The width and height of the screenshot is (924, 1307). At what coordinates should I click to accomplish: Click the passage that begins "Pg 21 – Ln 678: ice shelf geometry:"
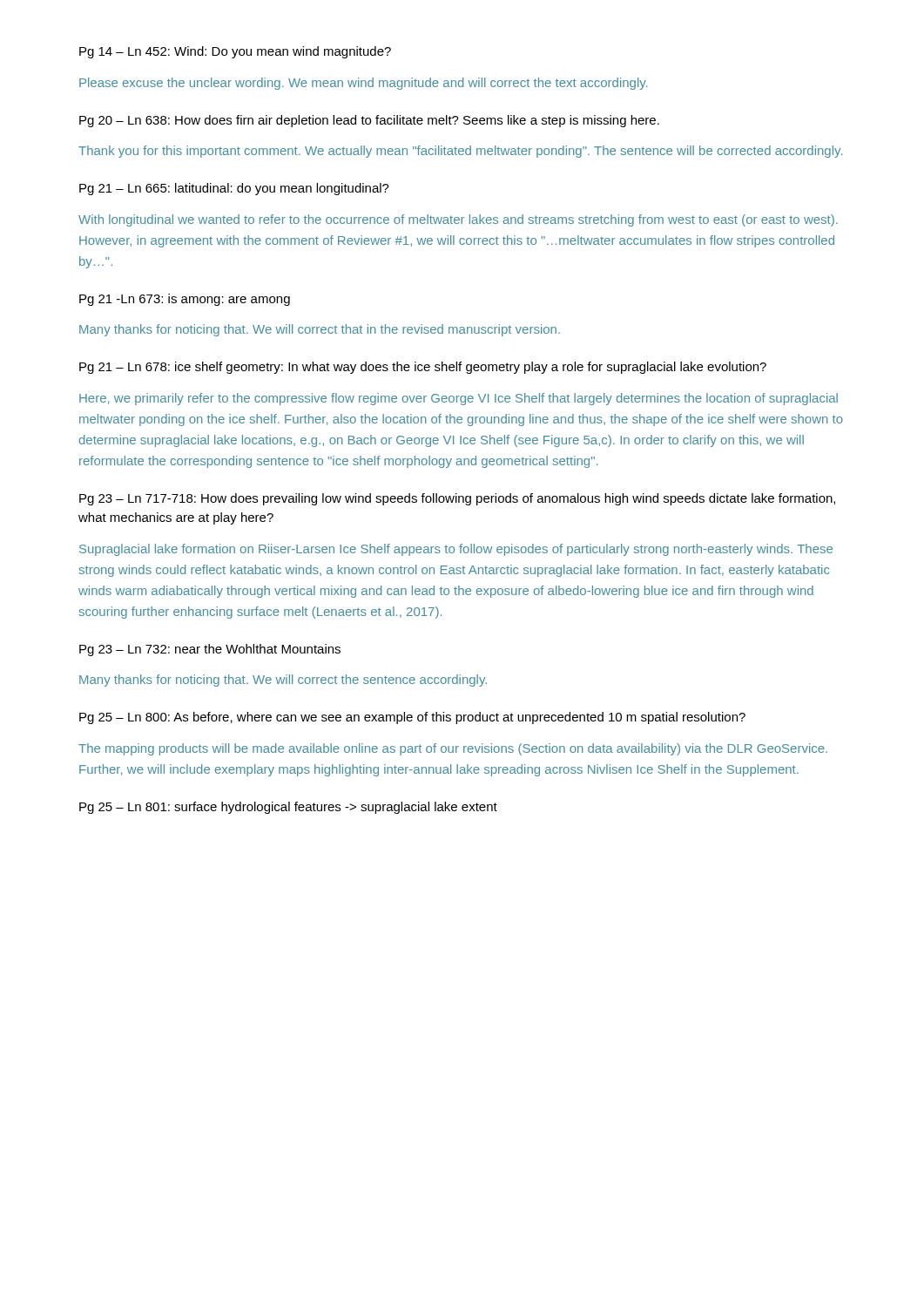pyautogui.click(x=423, y=366)
